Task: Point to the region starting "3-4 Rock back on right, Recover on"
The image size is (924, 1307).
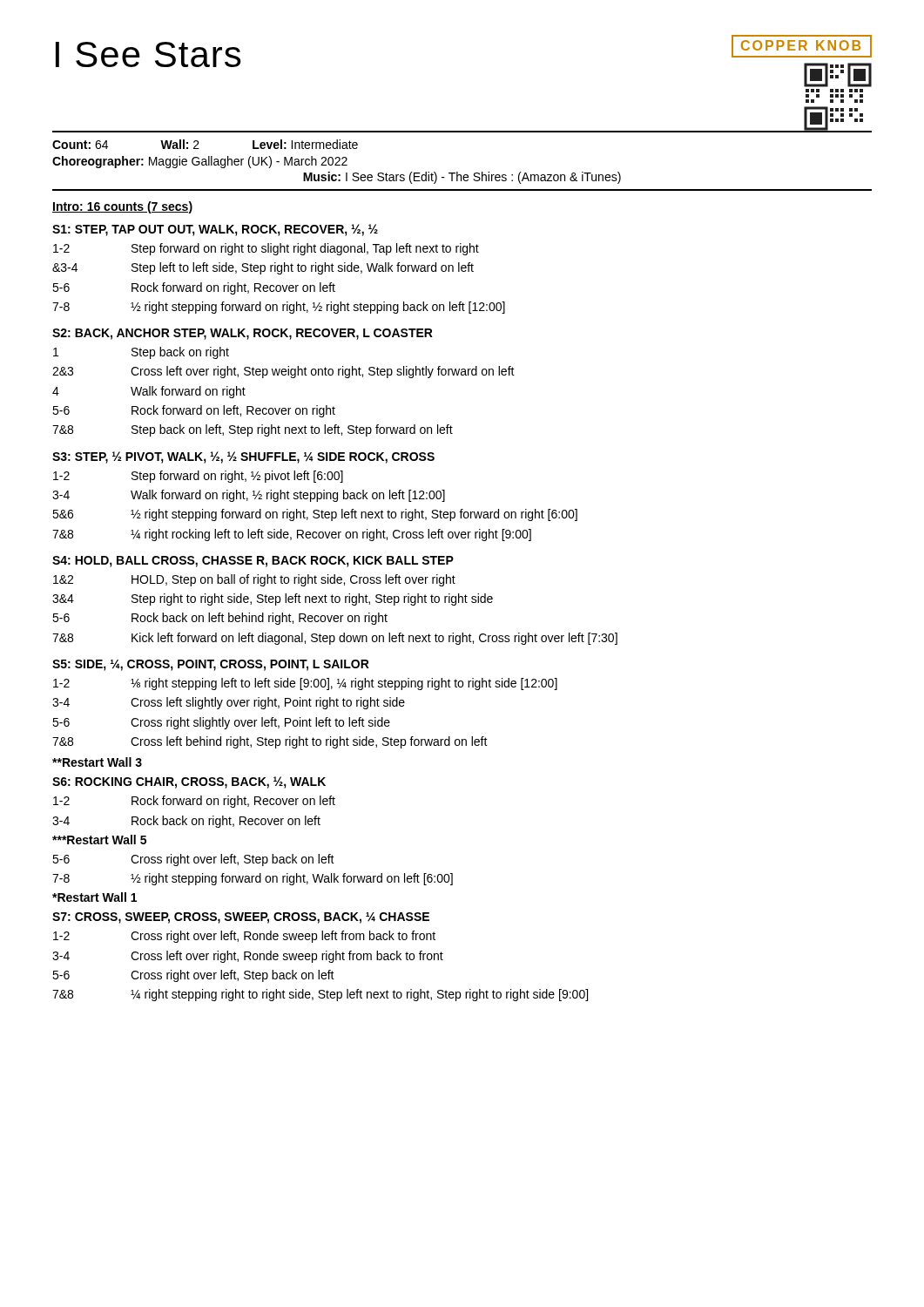Action: point(186,822)
